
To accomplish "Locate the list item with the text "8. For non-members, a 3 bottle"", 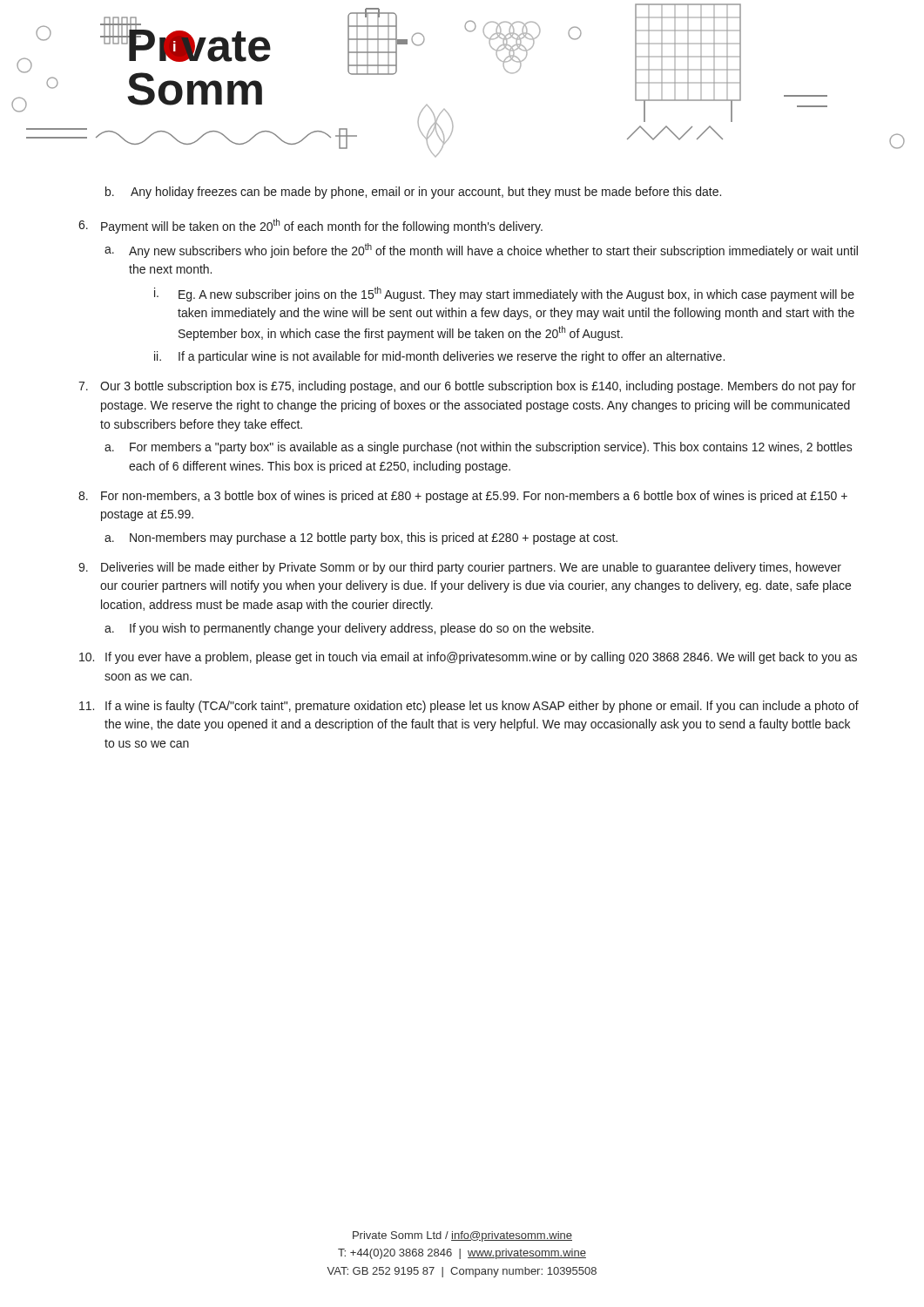I will pyautogui.click(x=463, y=497).
